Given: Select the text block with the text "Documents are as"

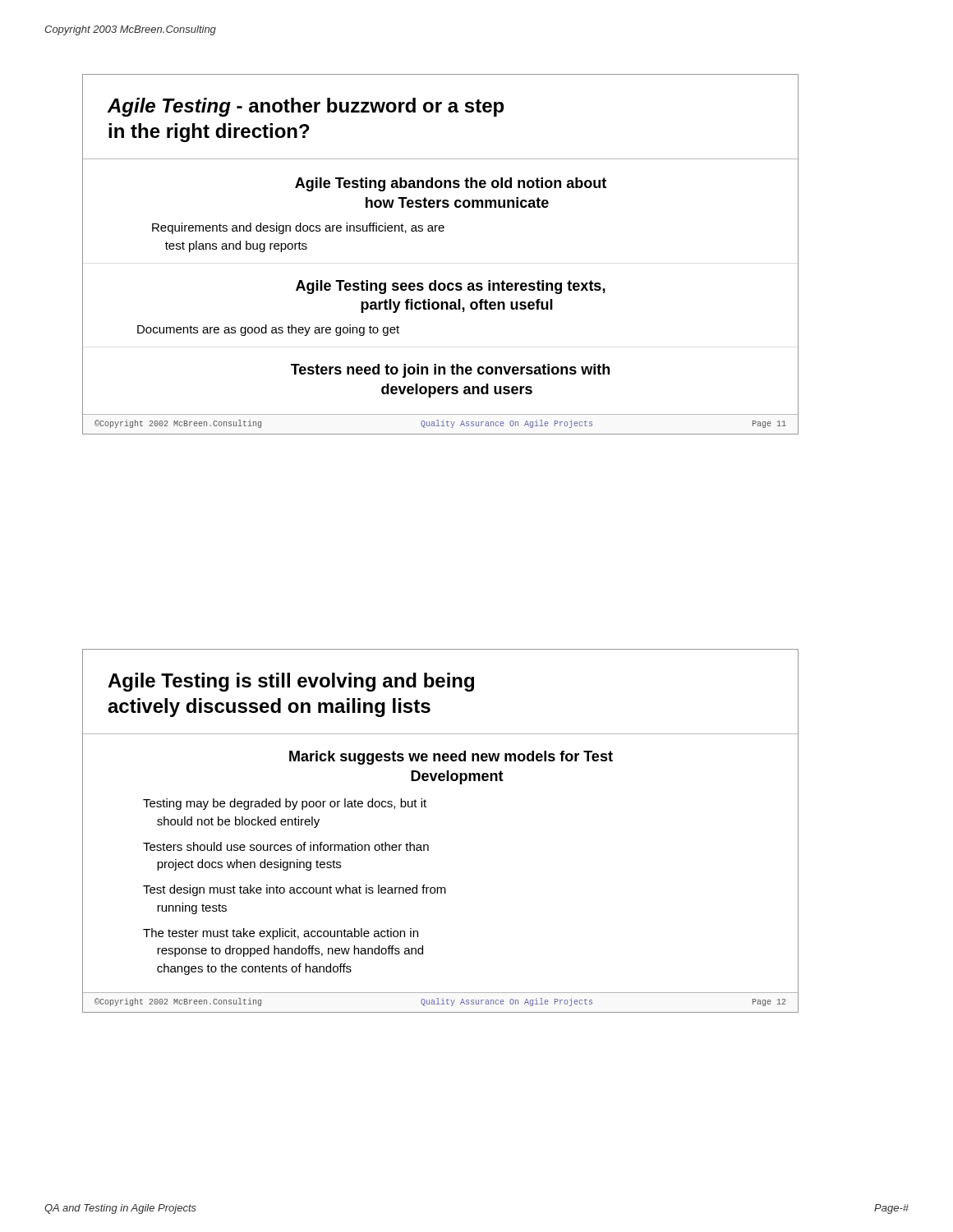Looking at the screenshot, I should click(x=268, y=329).
